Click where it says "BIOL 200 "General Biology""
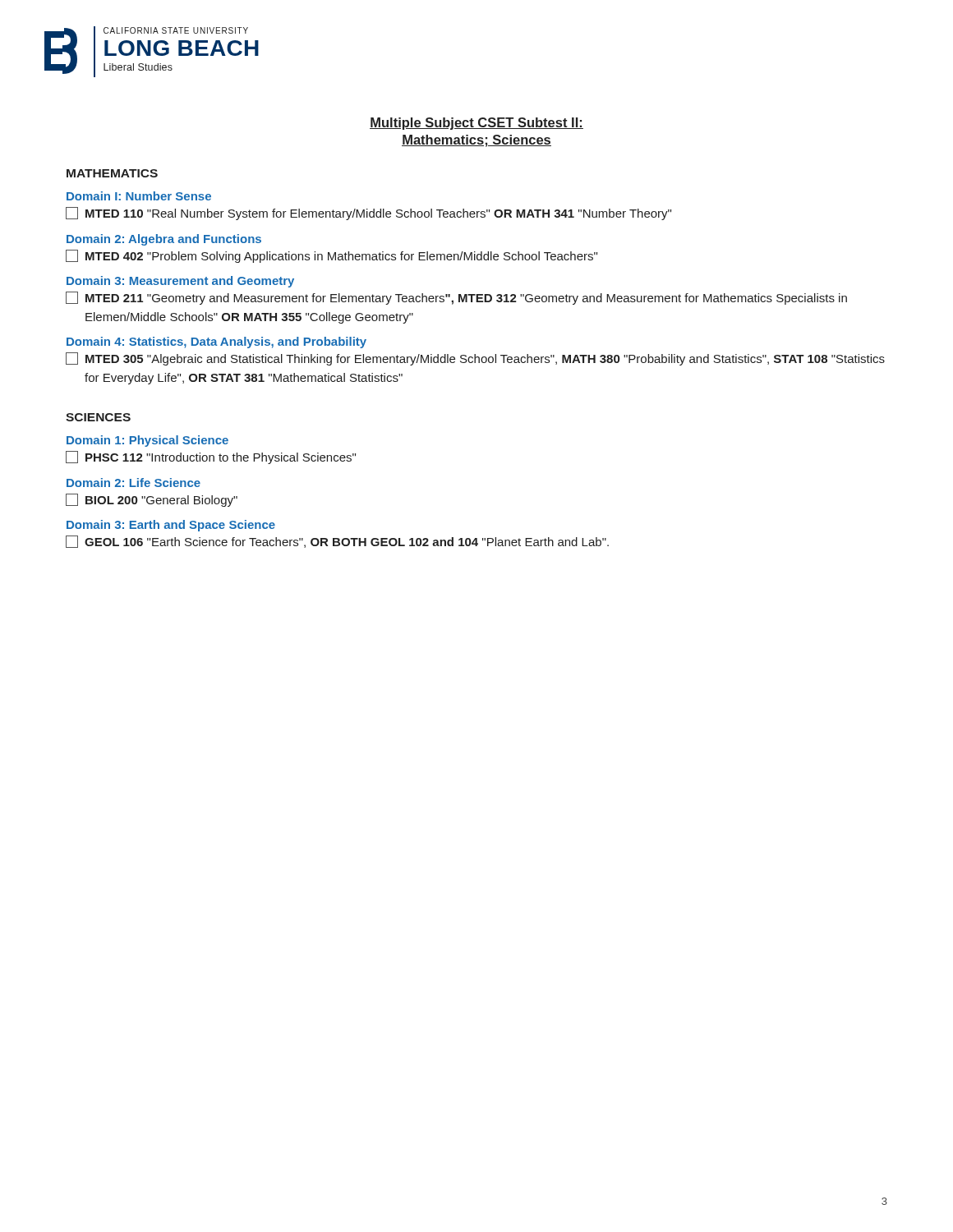This screenshot has height=1232, width=953. point(152,500)
